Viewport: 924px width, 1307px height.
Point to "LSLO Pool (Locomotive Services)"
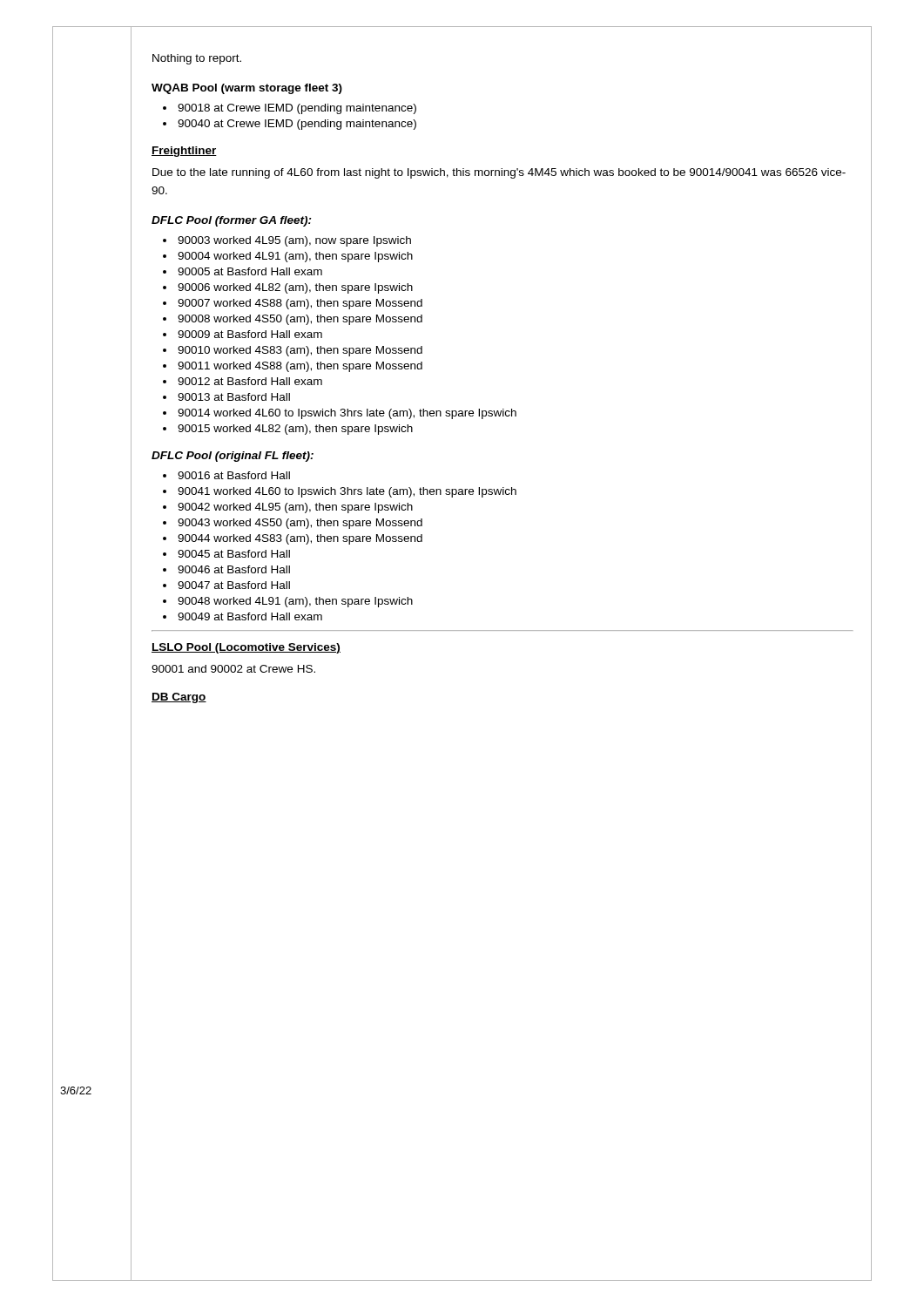click(246, 647)
